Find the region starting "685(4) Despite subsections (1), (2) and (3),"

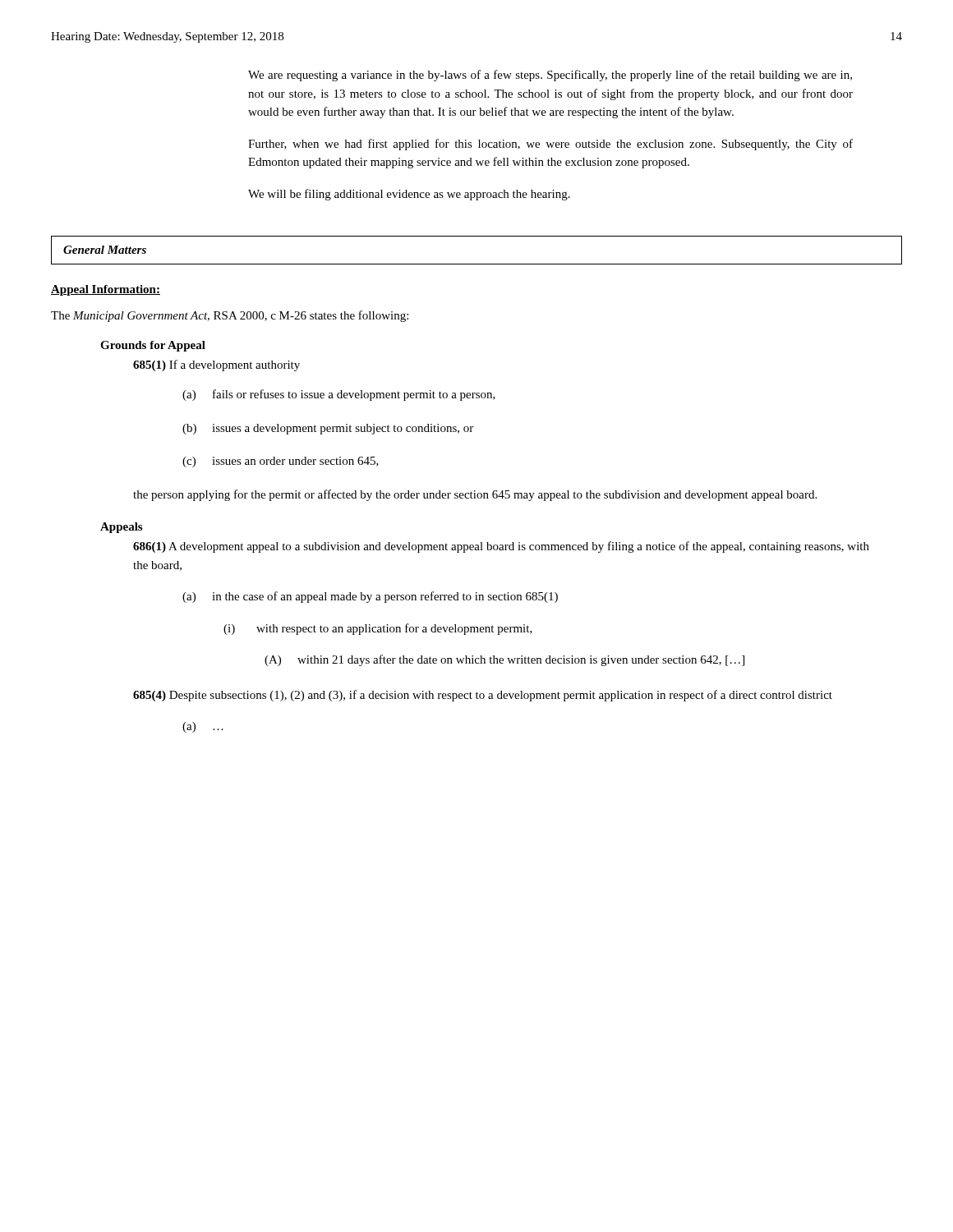coord(483,694)
